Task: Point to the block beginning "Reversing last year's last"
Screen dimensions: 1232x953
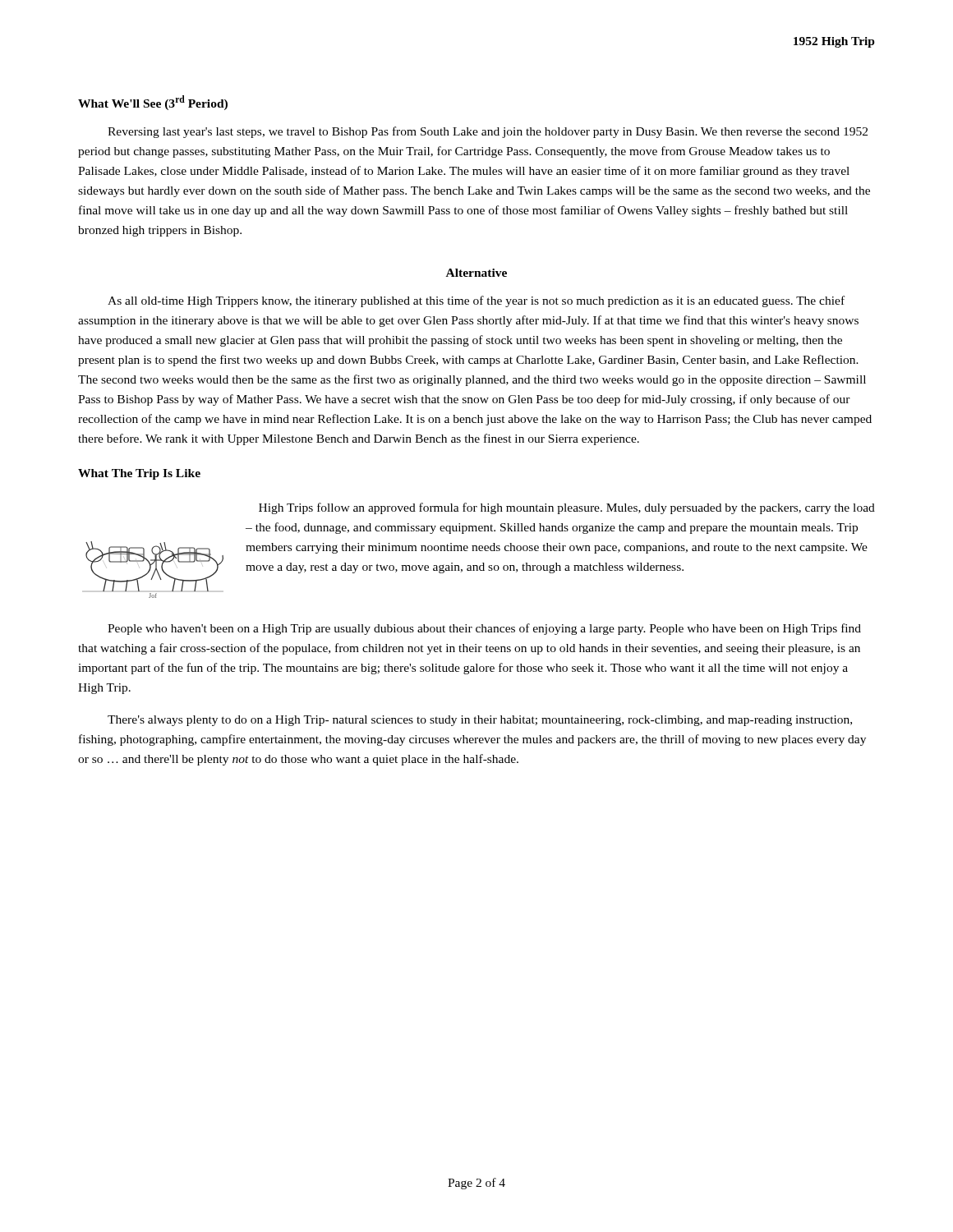Action: (x=474, y=180)
